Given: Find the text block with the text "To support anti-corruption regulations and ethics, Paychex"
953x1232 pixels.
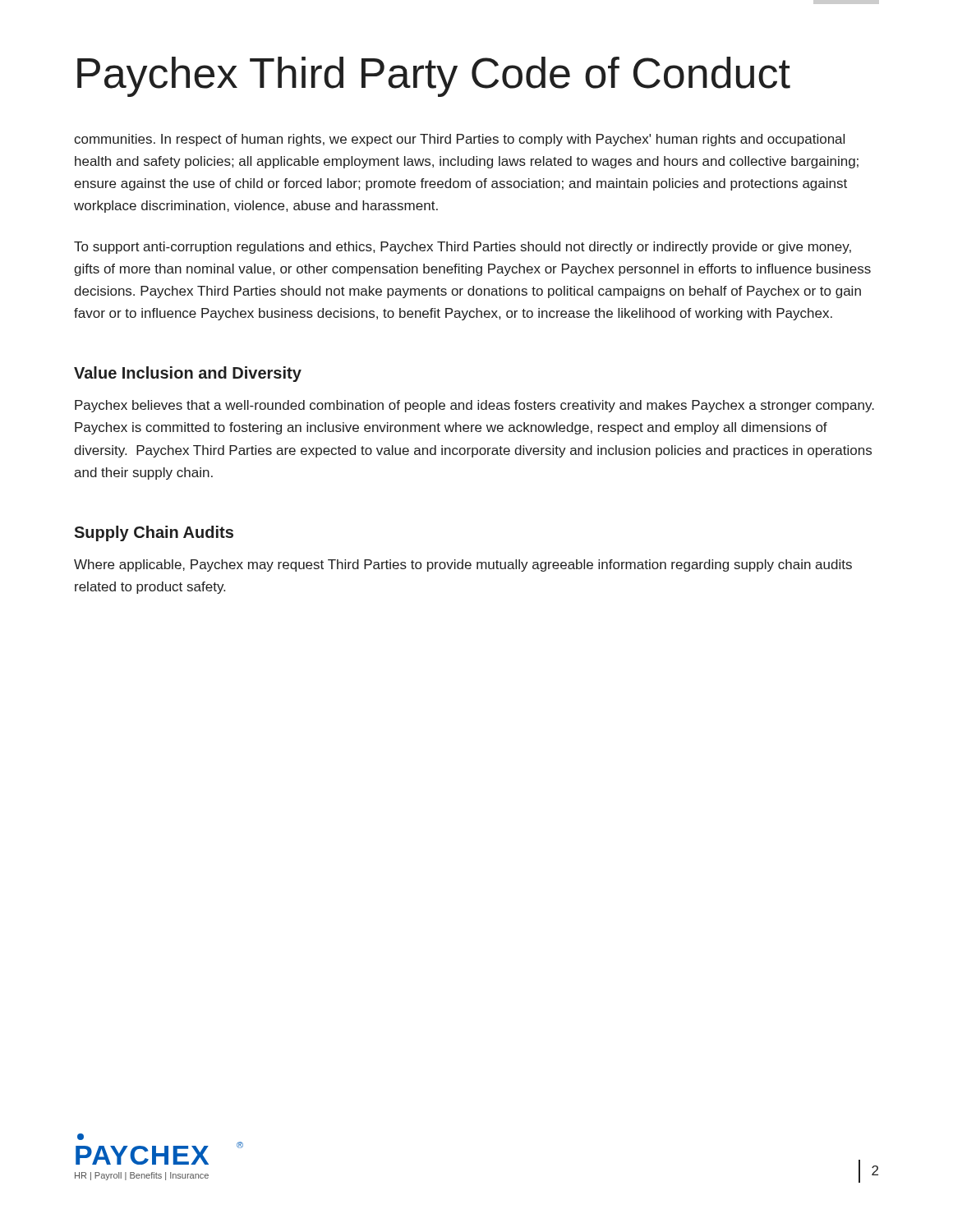Looking at the screenshot, I should tap(472, 280).
